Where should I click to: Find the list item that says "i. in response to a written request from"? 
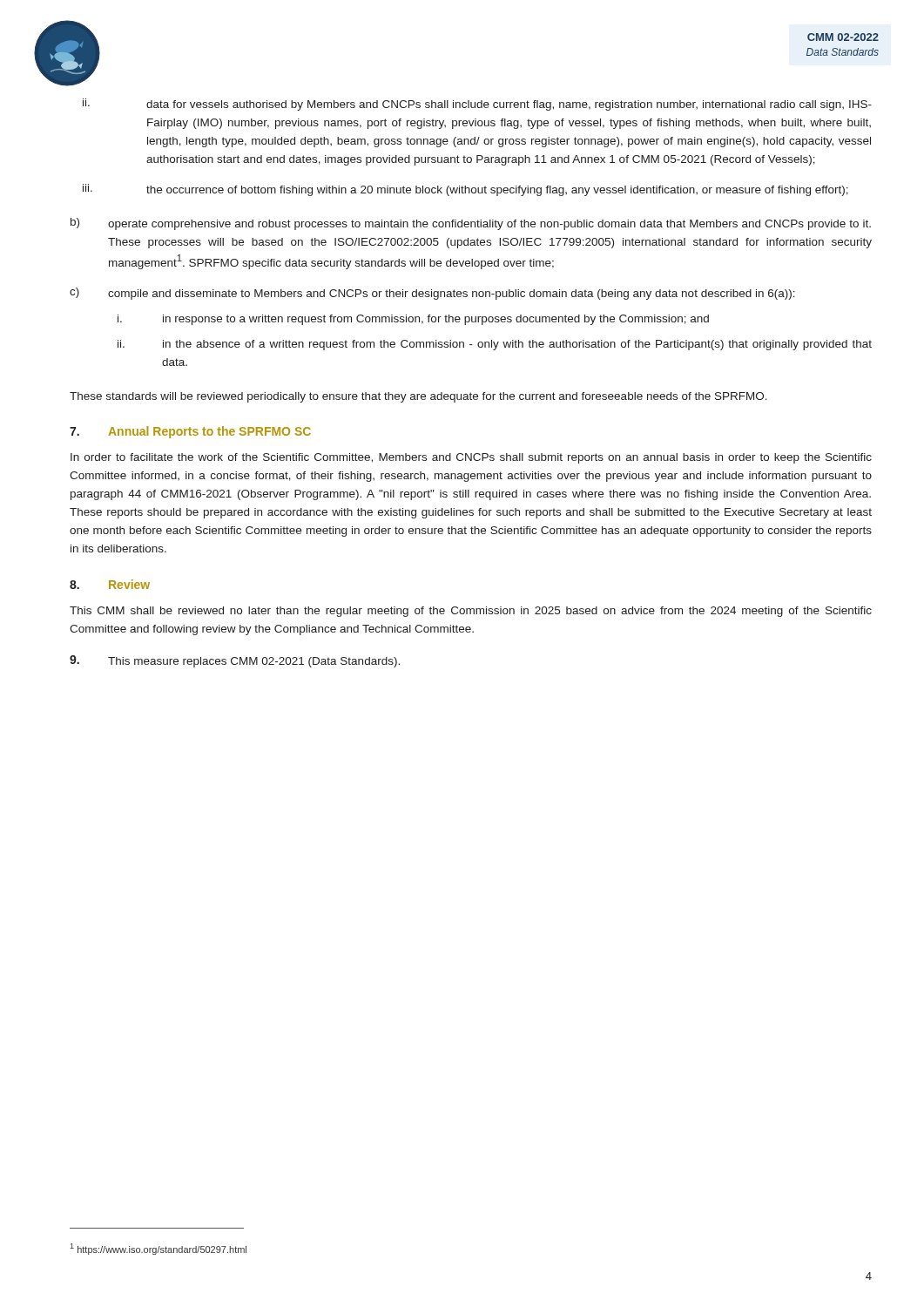[490, 319]
